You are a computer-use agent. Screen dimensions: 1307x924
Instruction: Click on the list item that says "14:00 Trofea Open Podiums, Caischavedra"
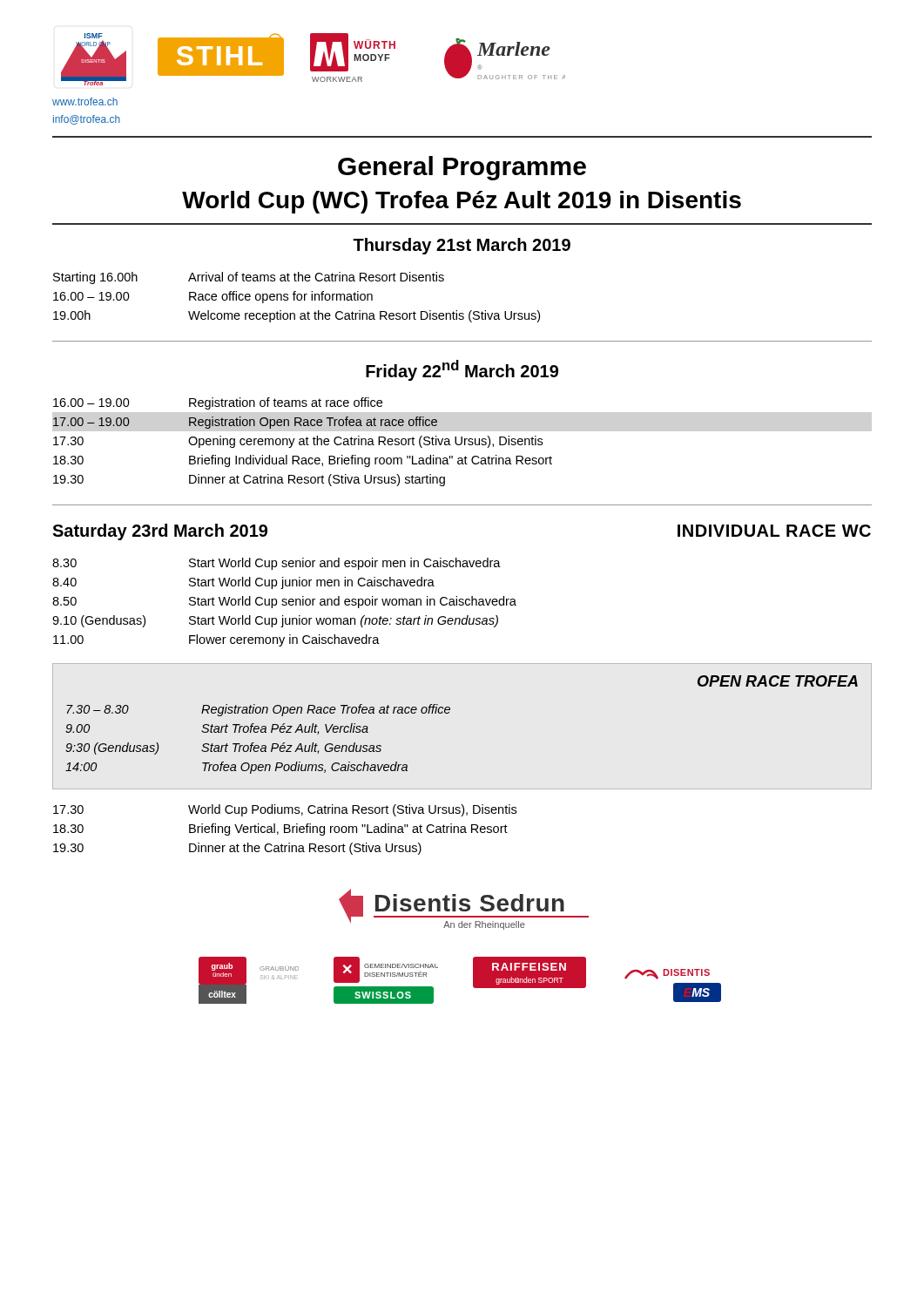pyautogui.click(x=236, y=768)
